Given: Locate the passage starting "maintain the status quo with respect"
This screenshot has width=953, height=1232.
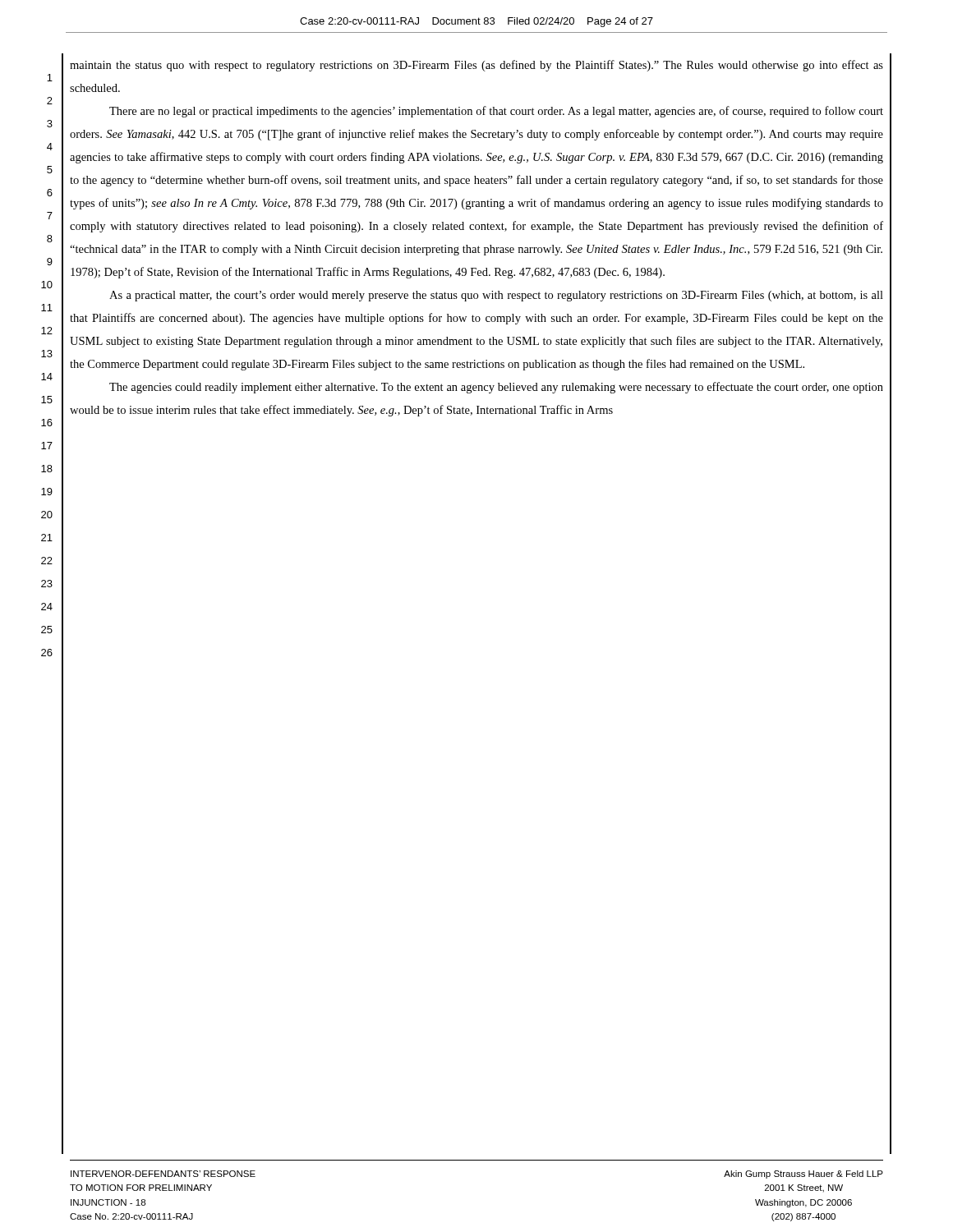Looking at the screenshot, I should 476,76.
